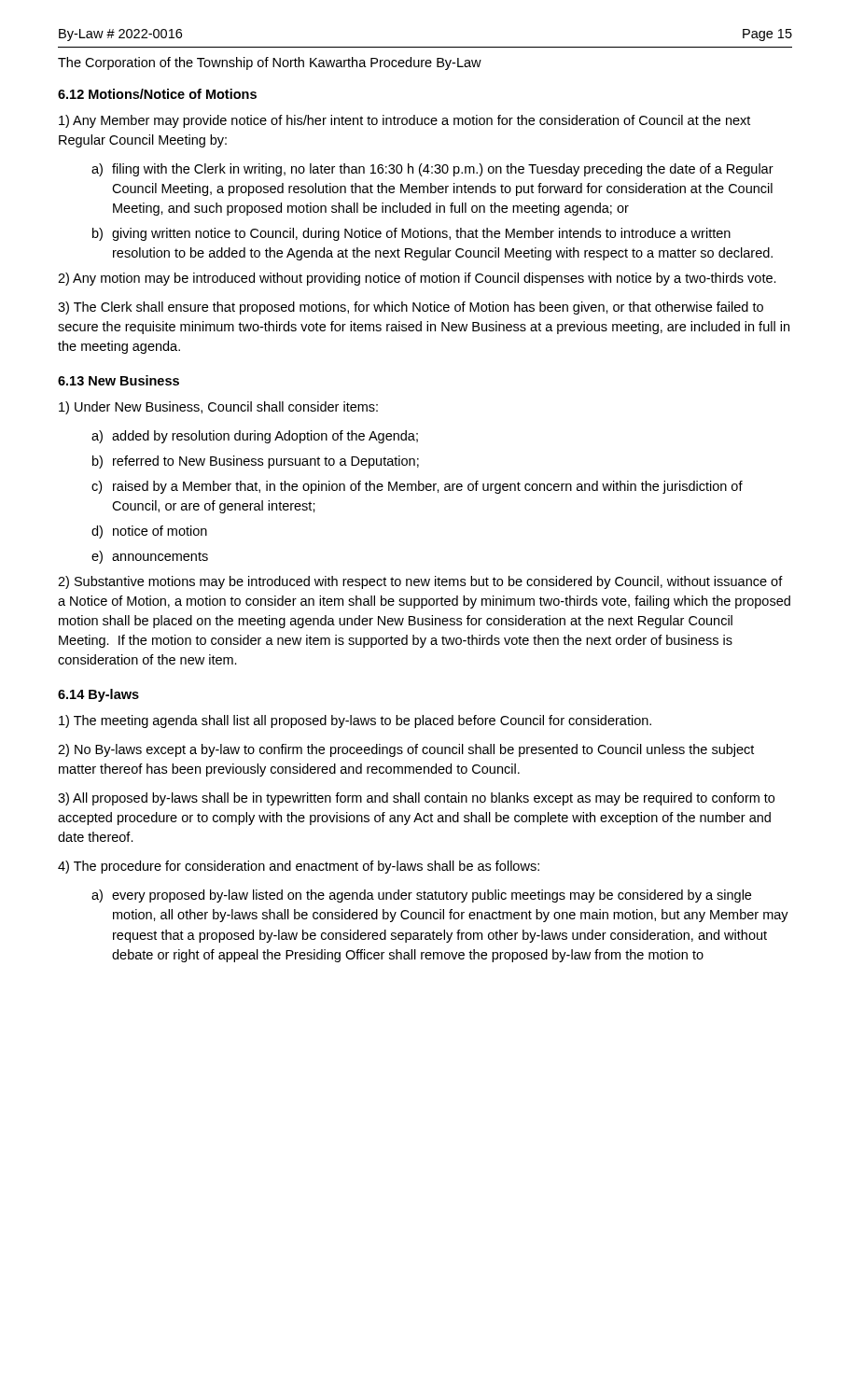
Task: Click the passage that begins "3) All proposed by-laws"
Action: click(417, 818)
